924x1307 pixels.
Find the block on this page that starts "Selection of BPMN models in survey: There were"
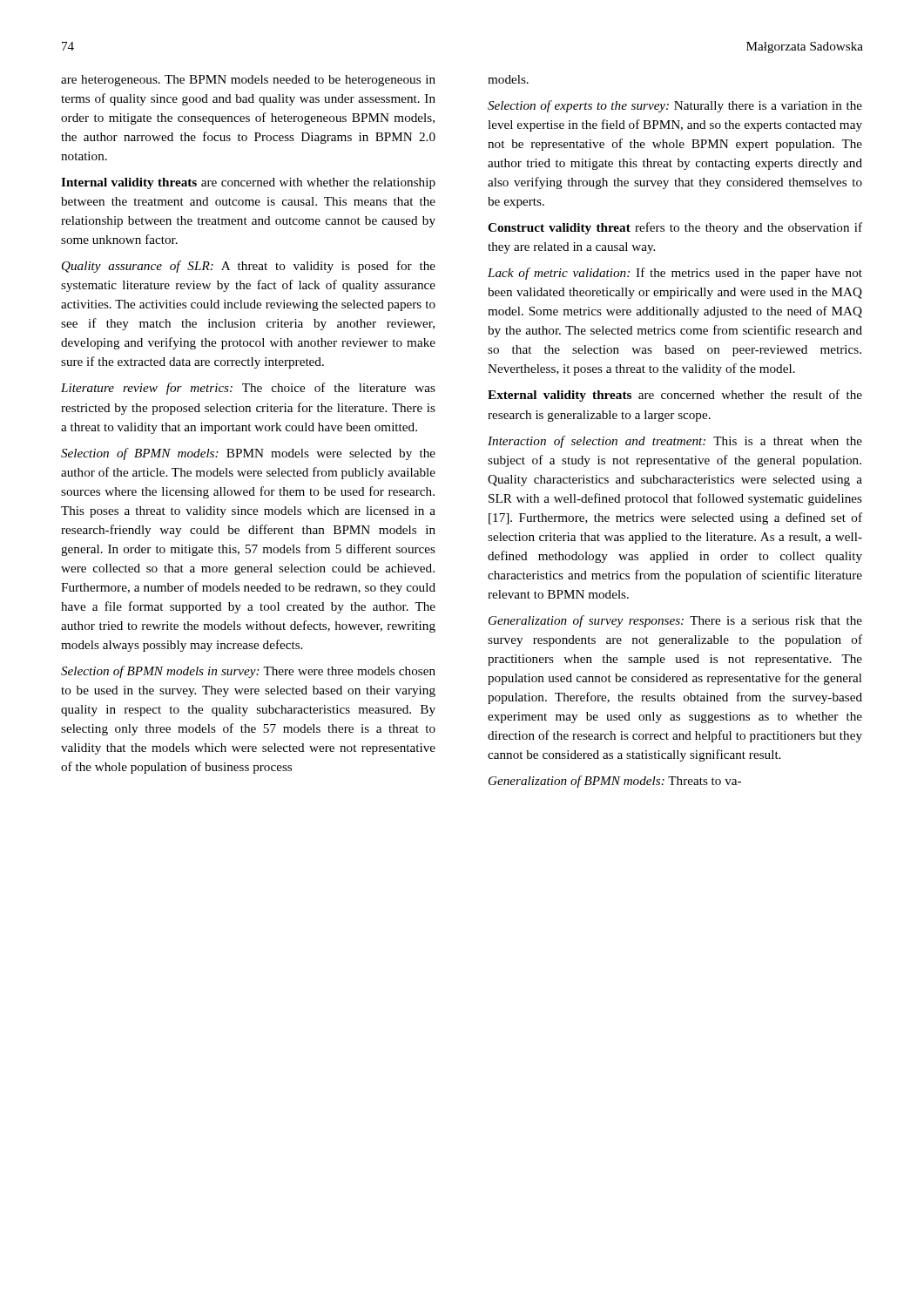[x=248, y=719]
